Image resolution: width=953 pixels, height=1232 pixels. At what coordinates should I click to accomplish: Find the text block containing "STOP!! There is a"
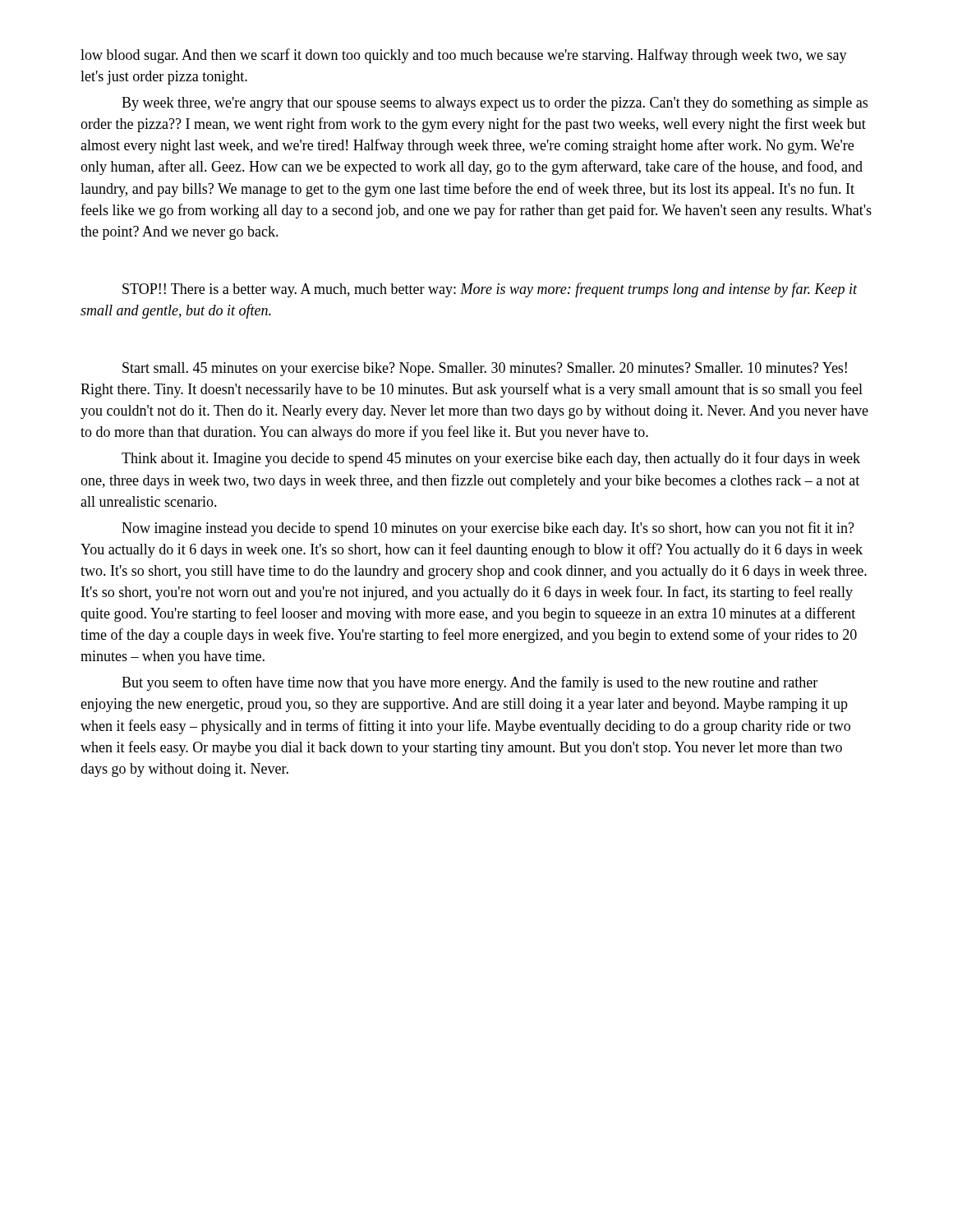click(476, 300)
